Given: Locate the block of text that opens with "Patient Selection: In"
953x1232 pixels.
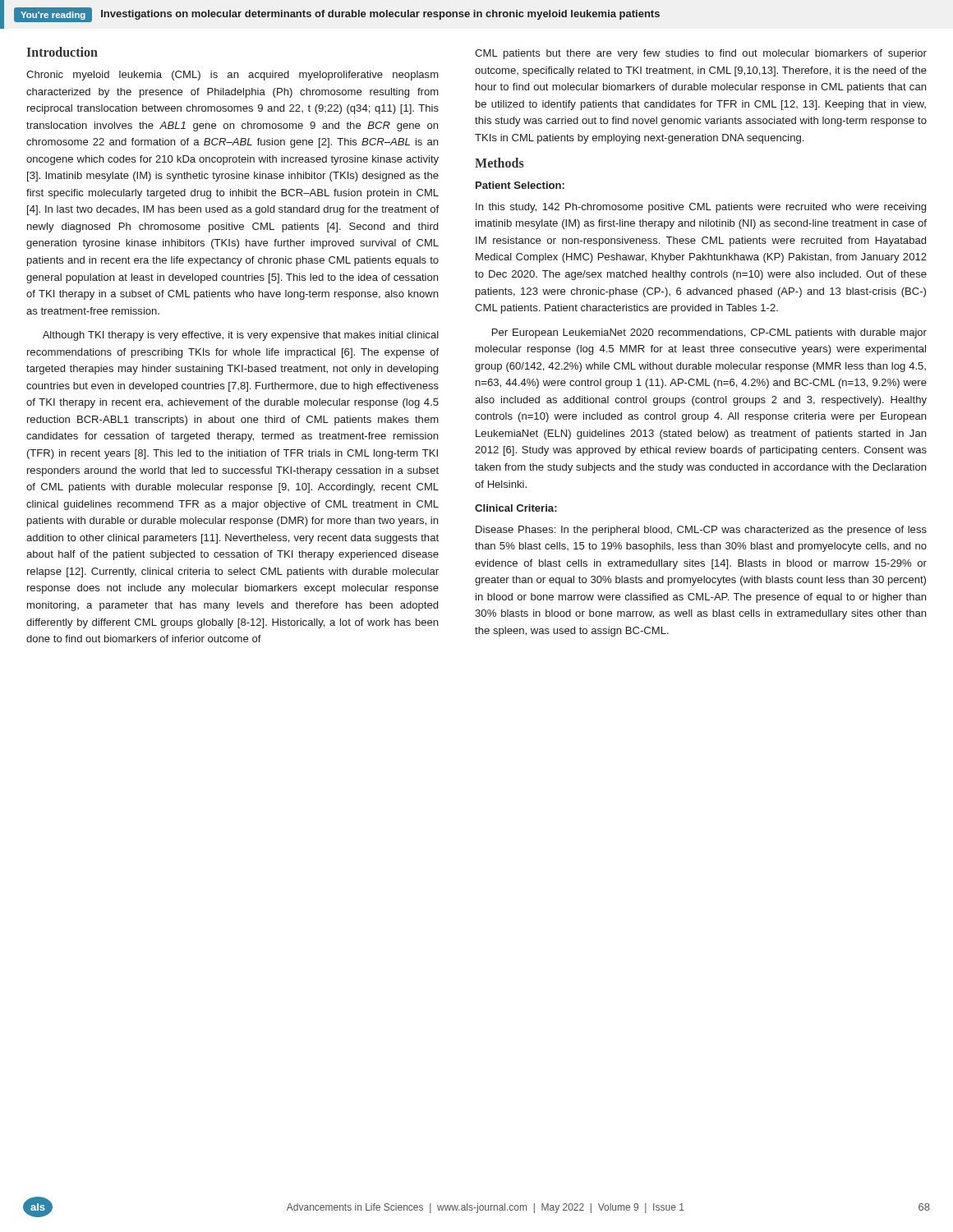Looking at the screenshot, I should point(701,409).
